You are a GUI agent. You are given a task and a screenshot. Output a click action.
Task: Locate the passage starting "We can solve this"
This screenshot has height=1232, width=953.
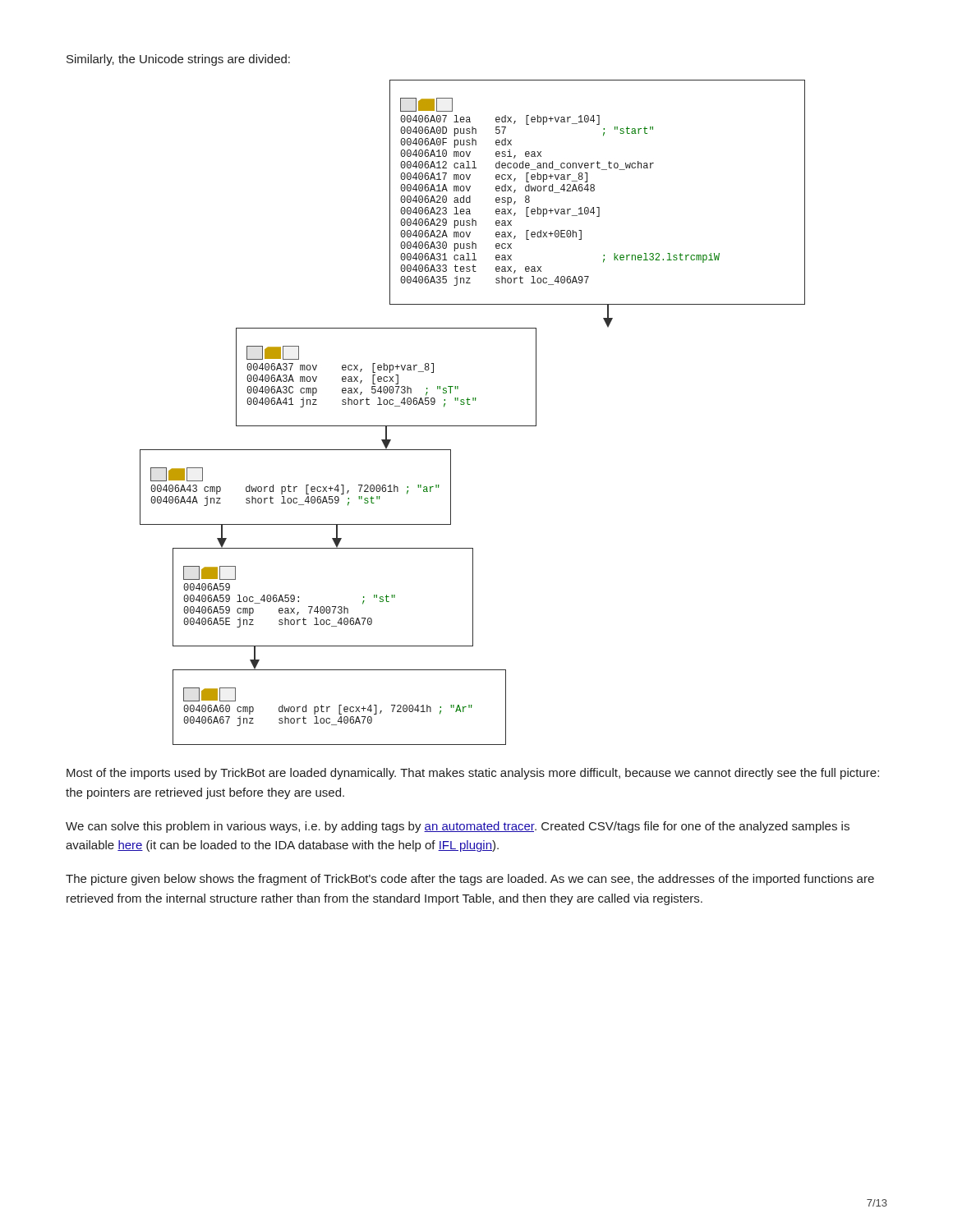pyautogui.click(x=458, y=835)
